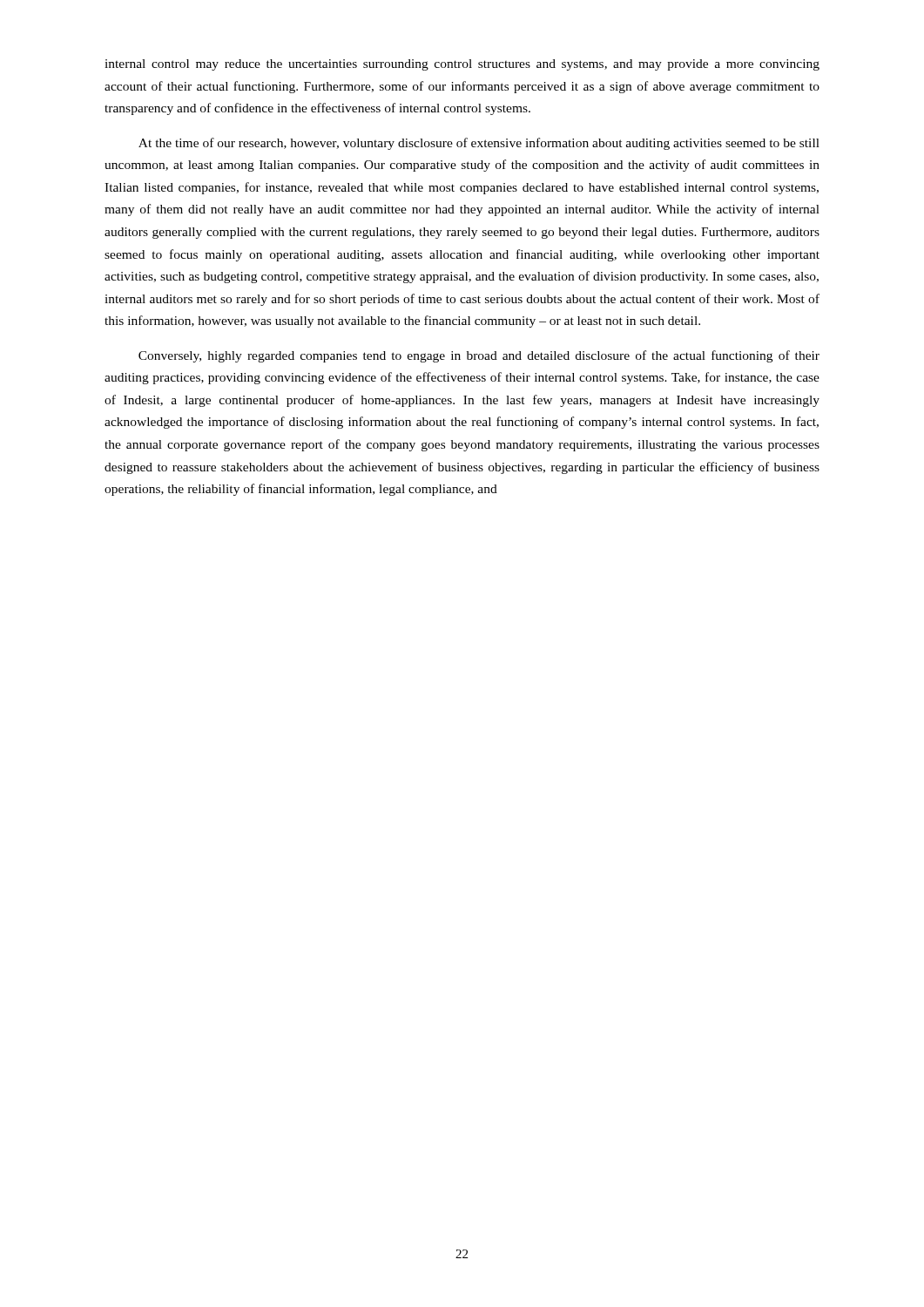The width and height of the screenshot is (924, 1307).
Task: Locate the text block starting "Conversely, highly regarded"
Action: [x=462, y=422]
